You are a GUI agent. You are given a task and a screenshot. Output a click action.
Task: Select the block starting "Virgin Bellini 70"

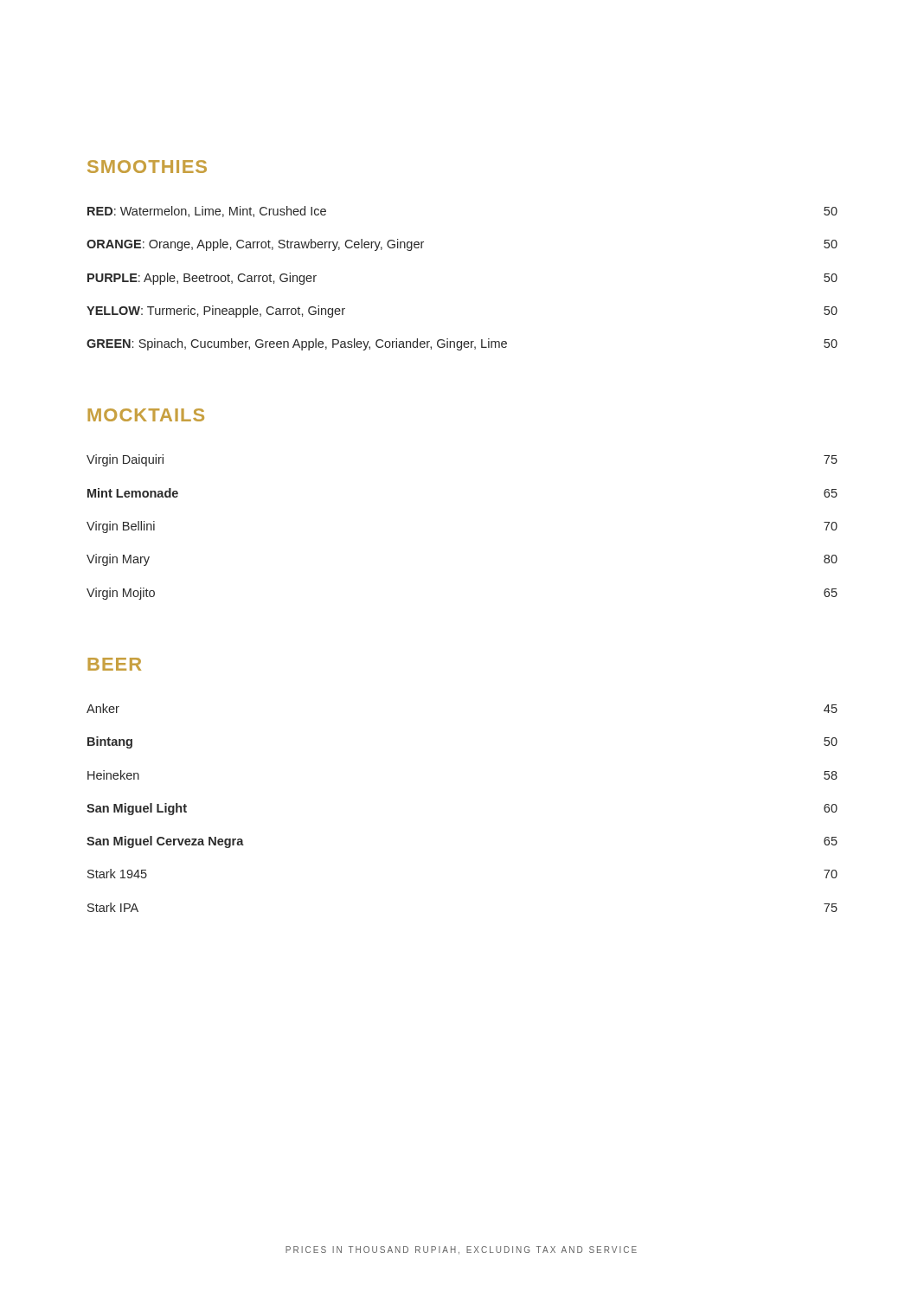(x=126, y=527)
